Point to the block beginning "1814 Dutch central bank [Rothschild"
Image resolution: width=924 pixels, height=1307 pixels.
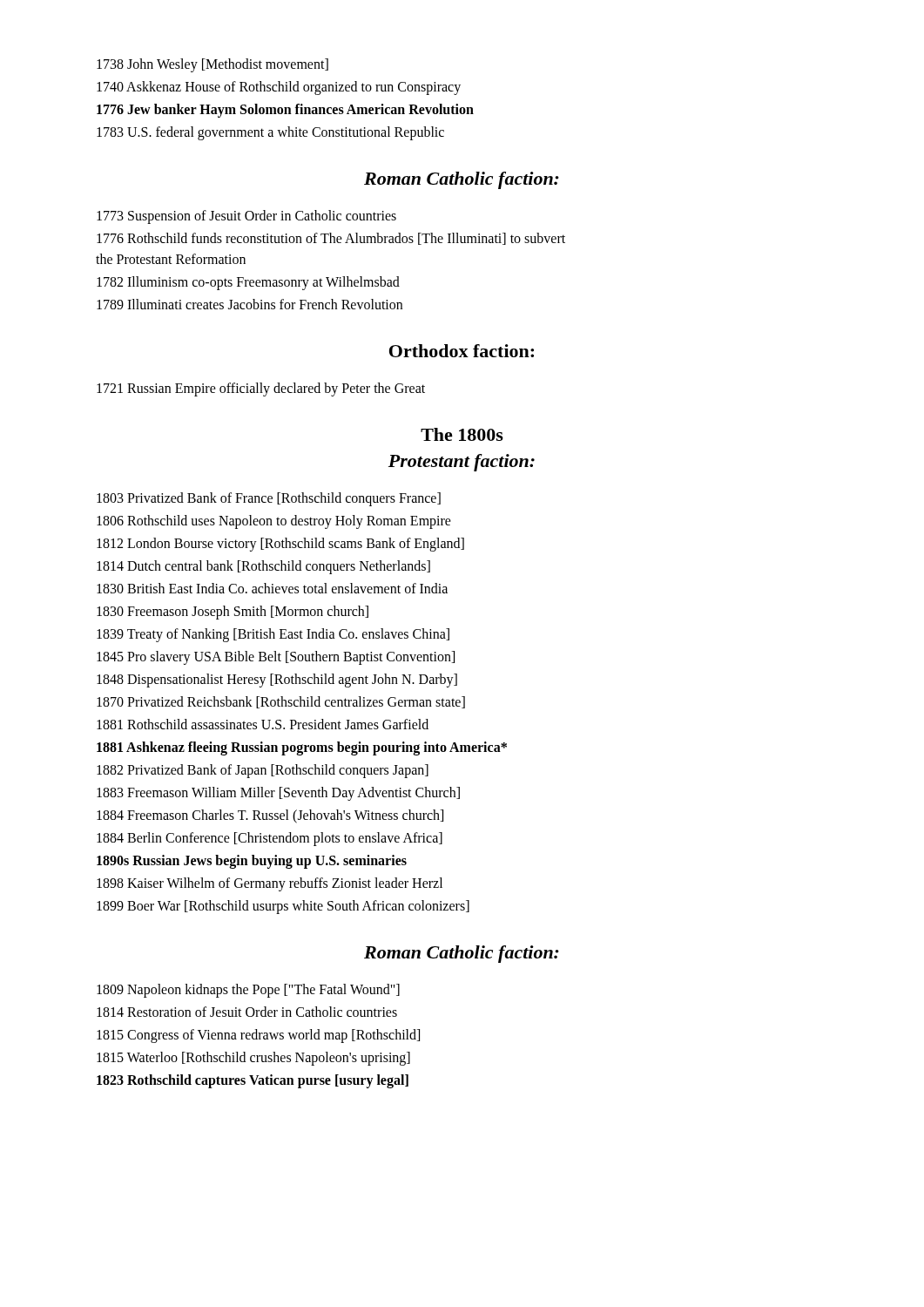[263, 566]
